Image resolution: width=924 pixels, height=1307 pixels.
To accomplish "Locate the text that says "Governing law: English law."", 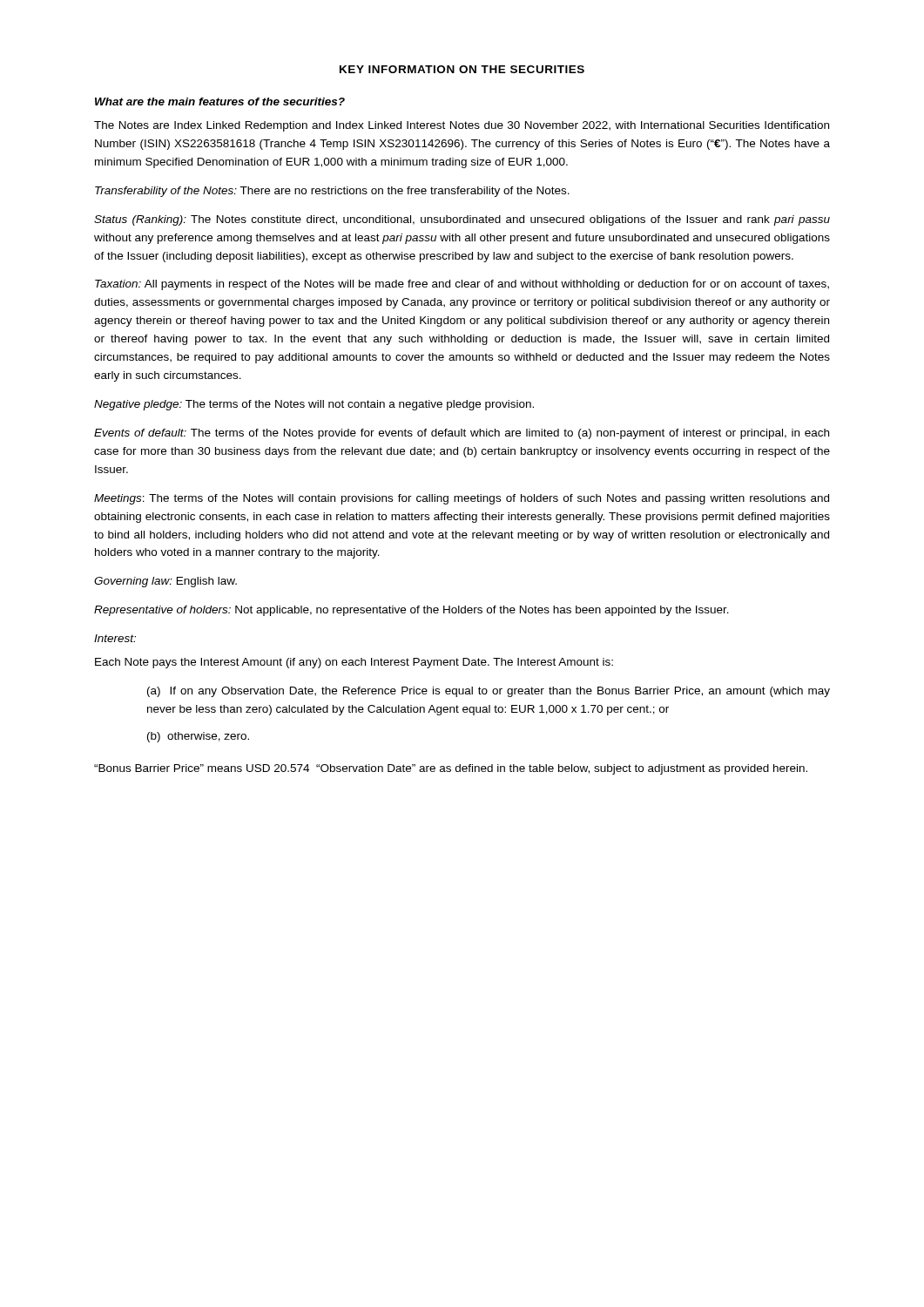I will (166, 581).
